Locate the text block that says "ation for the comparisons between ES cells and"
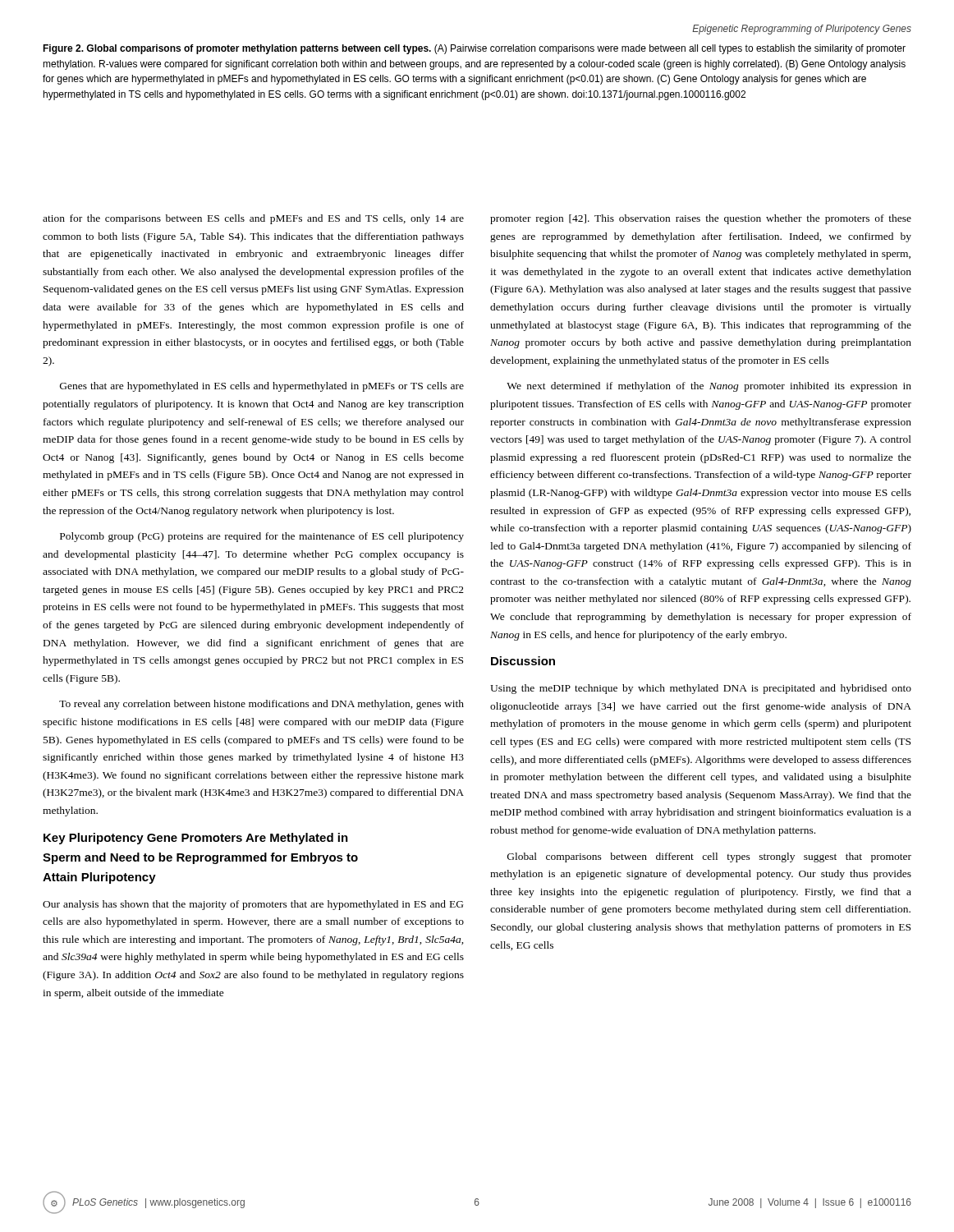Viewport: 954px width, 1232px height. coord(253,289)
